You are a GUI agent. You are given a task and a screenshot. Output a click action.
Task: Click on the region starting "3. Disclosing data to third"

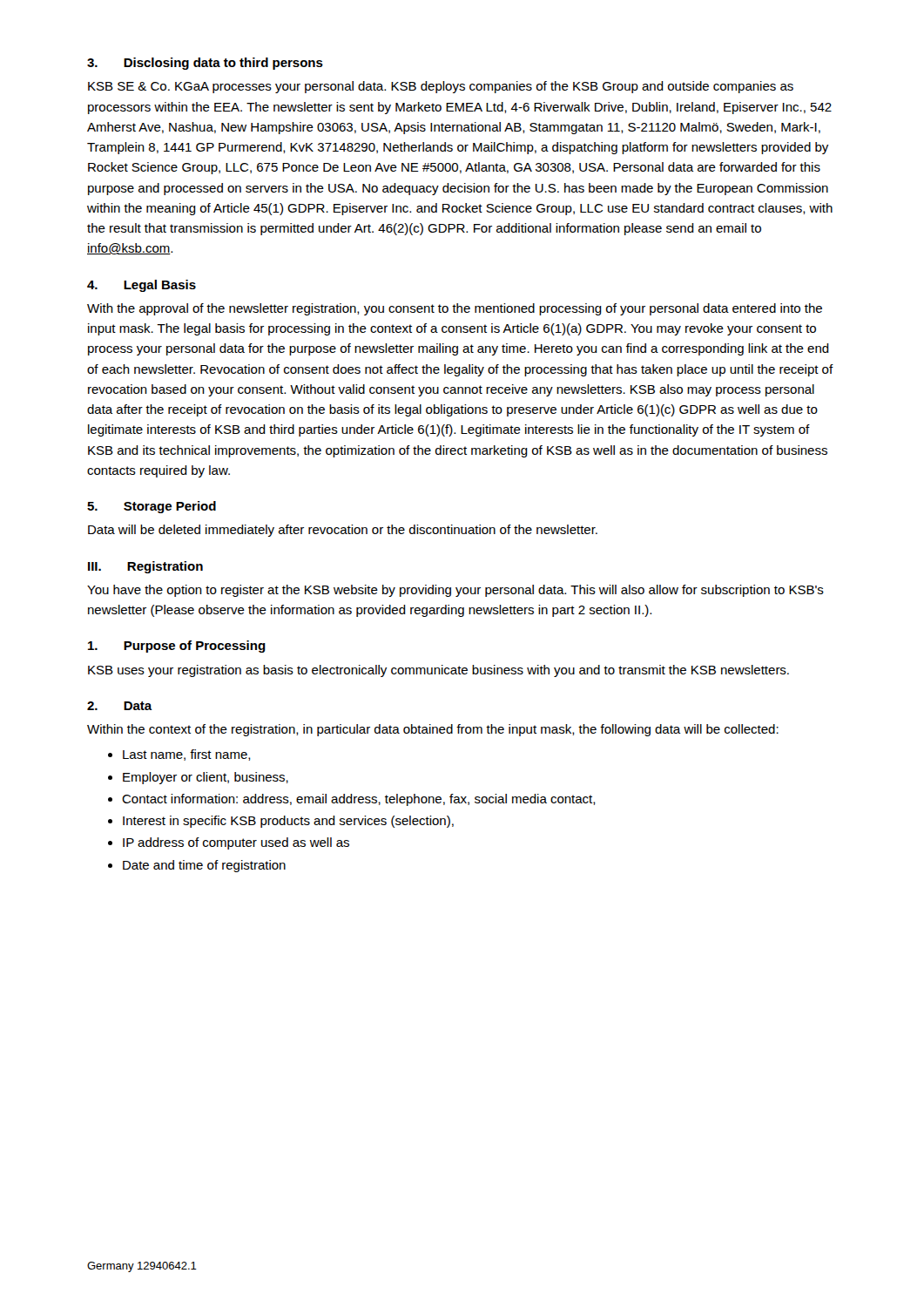(x=205, y=62)
